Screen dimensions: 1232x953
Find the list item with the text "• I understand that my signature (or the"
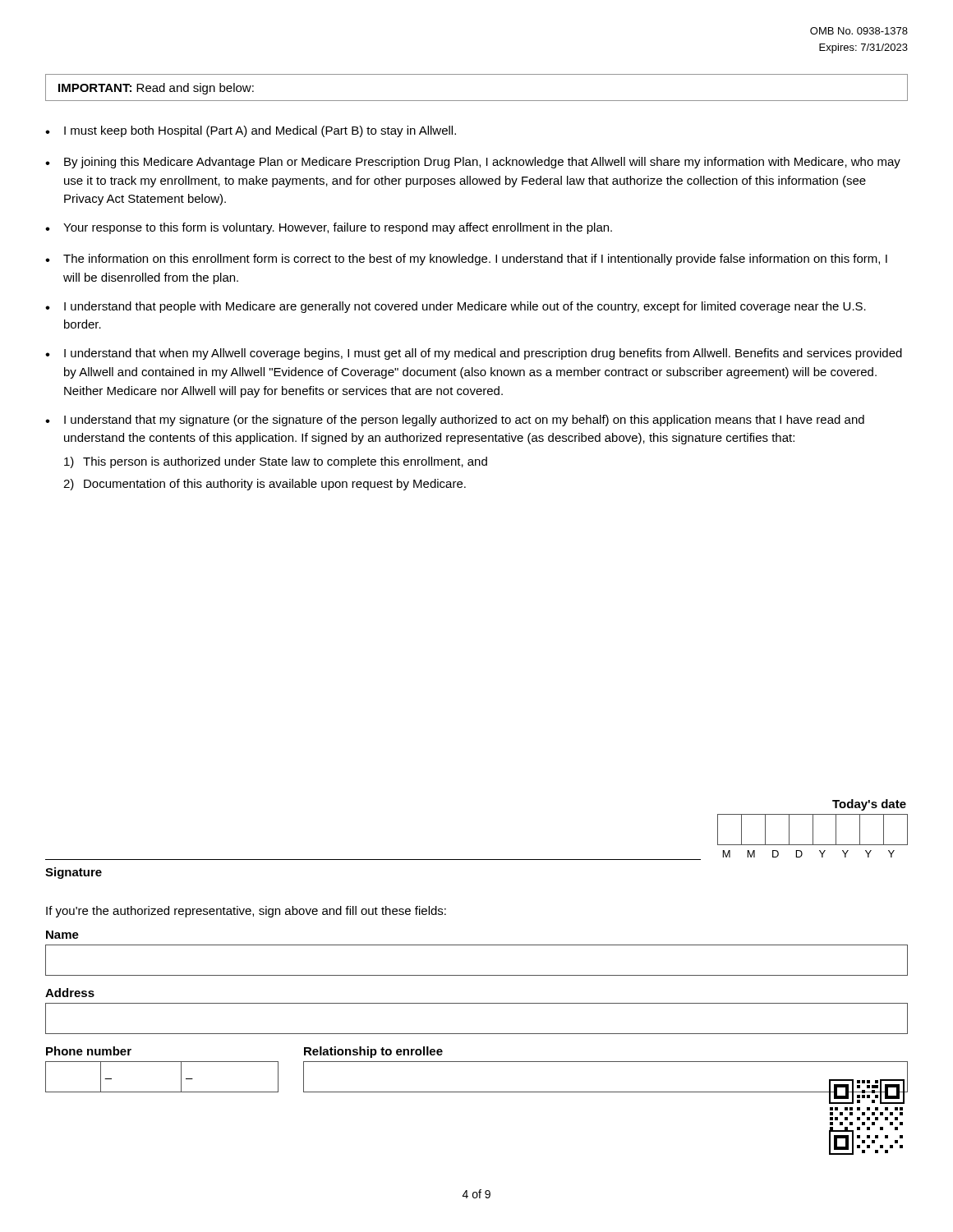476,454
